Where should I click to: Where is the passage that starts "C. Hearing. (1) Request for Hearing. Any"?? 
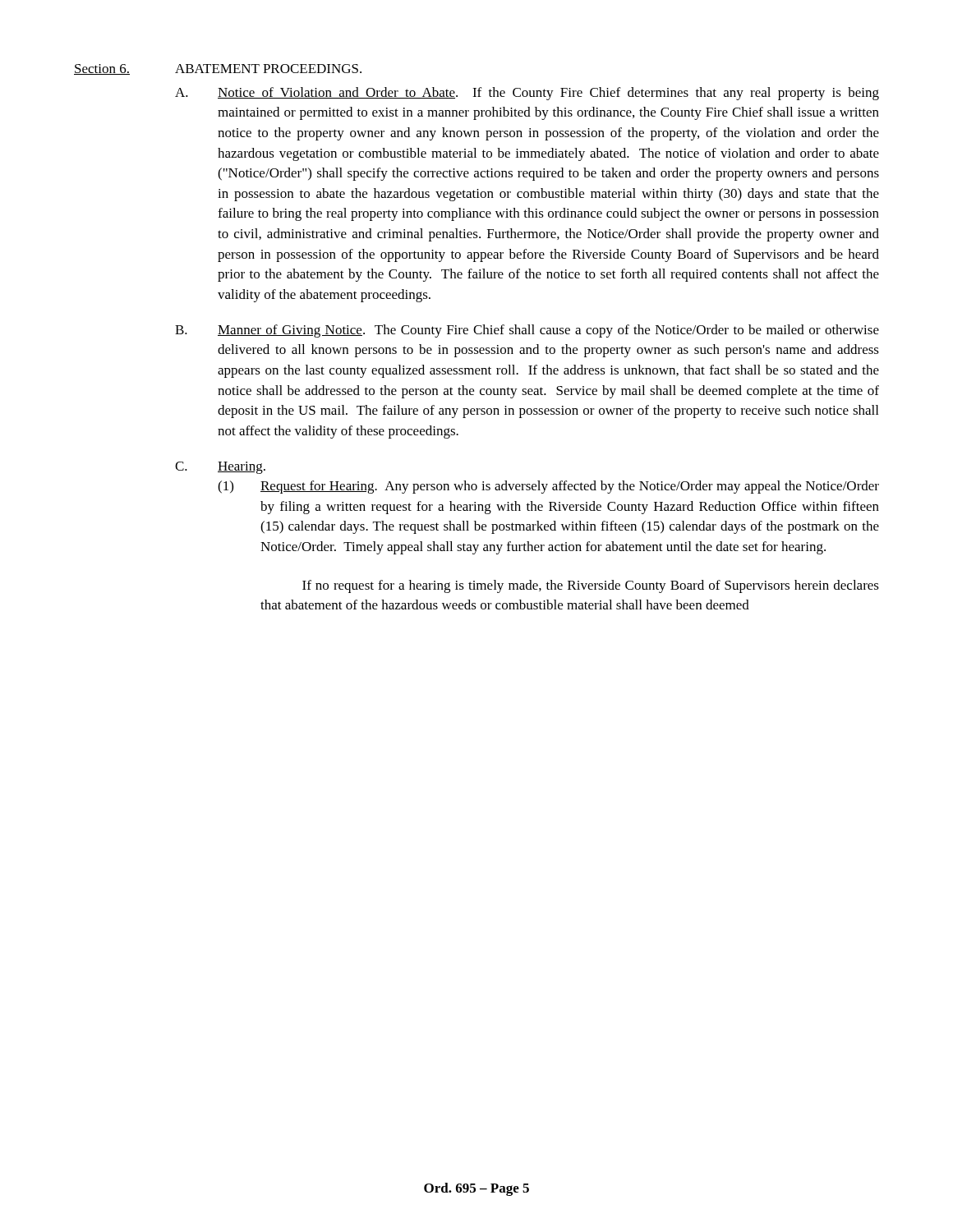click(x=527, y=510)
